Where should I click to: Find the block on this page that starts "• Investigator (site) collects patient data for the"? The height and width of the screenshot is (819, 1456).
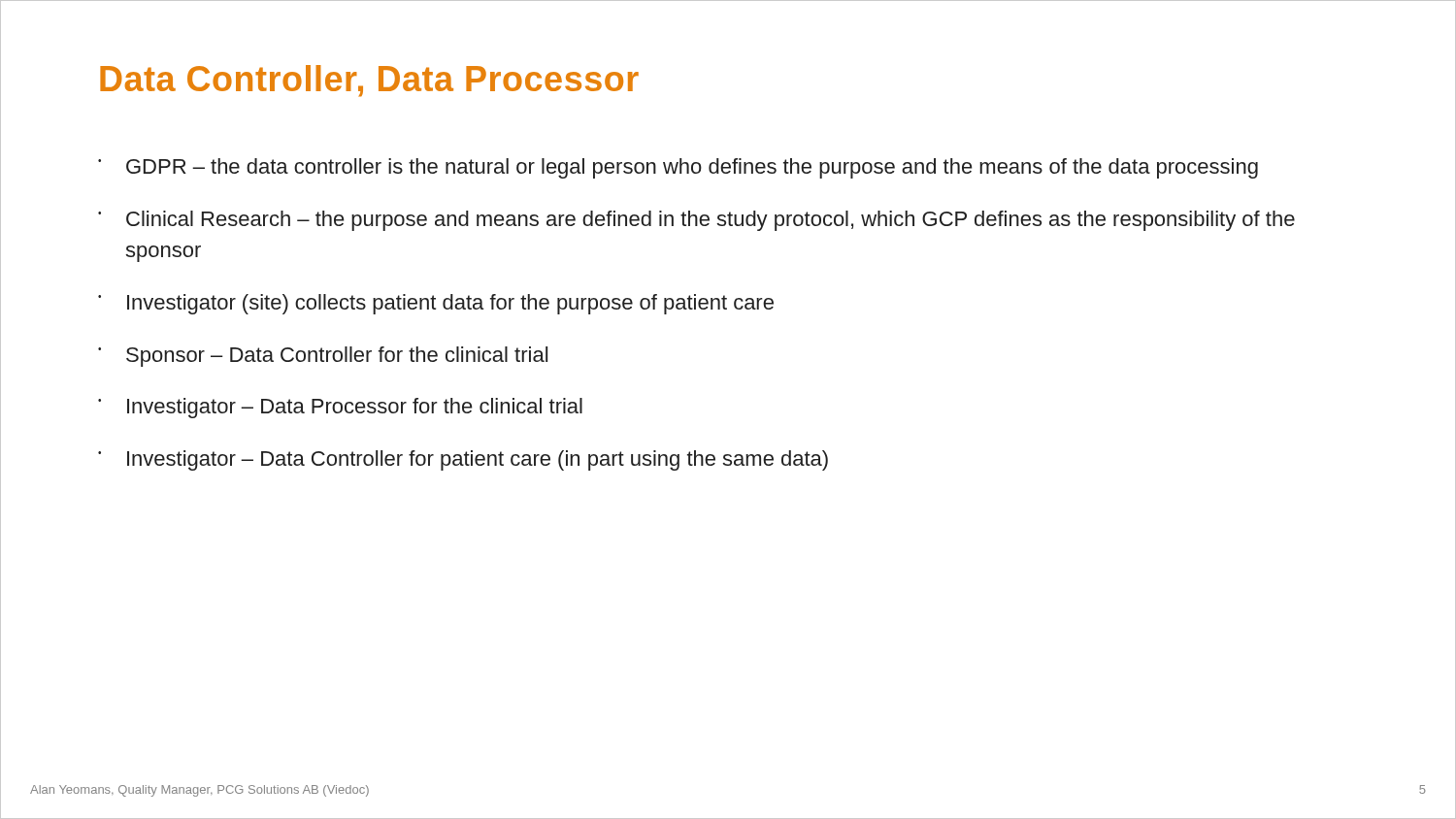[728, 302]
